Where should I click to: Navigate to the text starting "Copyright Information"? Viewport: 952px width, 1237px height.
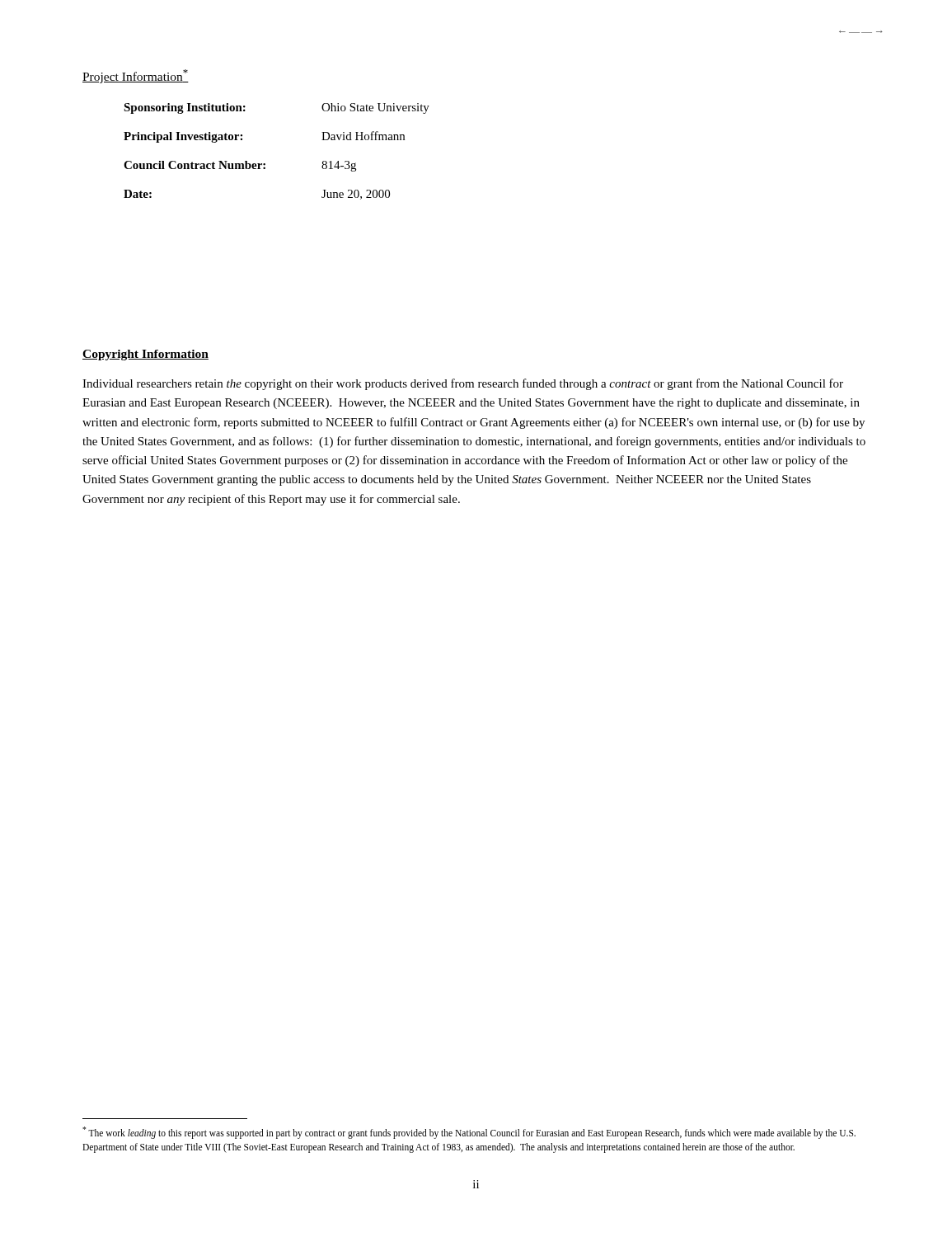point(145,353)
